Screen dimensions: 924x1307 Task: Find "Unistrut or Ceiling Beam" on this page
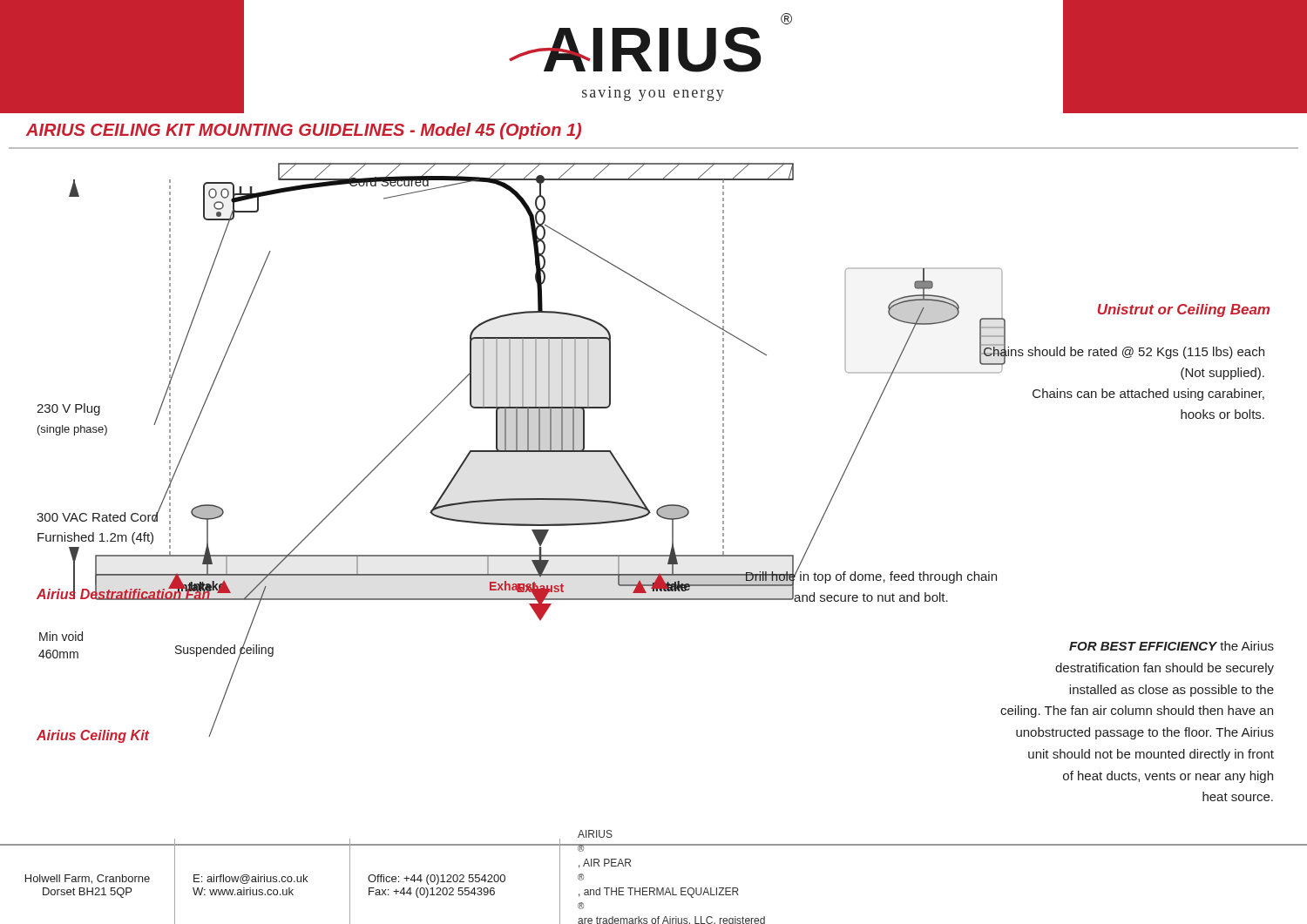(1184, 310)
